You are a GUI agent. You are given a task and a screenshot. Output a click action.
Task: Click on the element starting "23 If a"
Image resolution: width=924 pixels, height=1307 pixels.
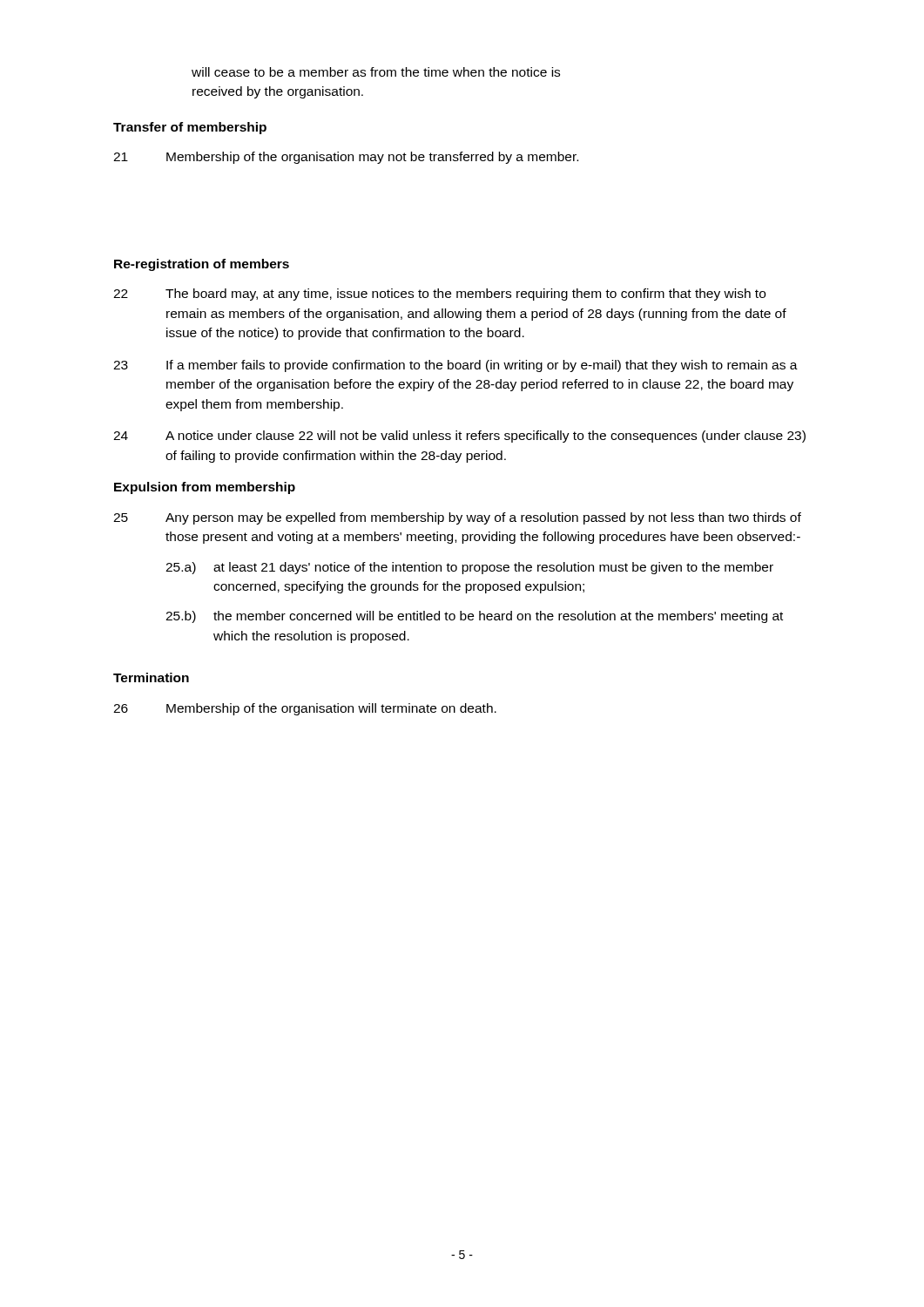tap(462, 385)
